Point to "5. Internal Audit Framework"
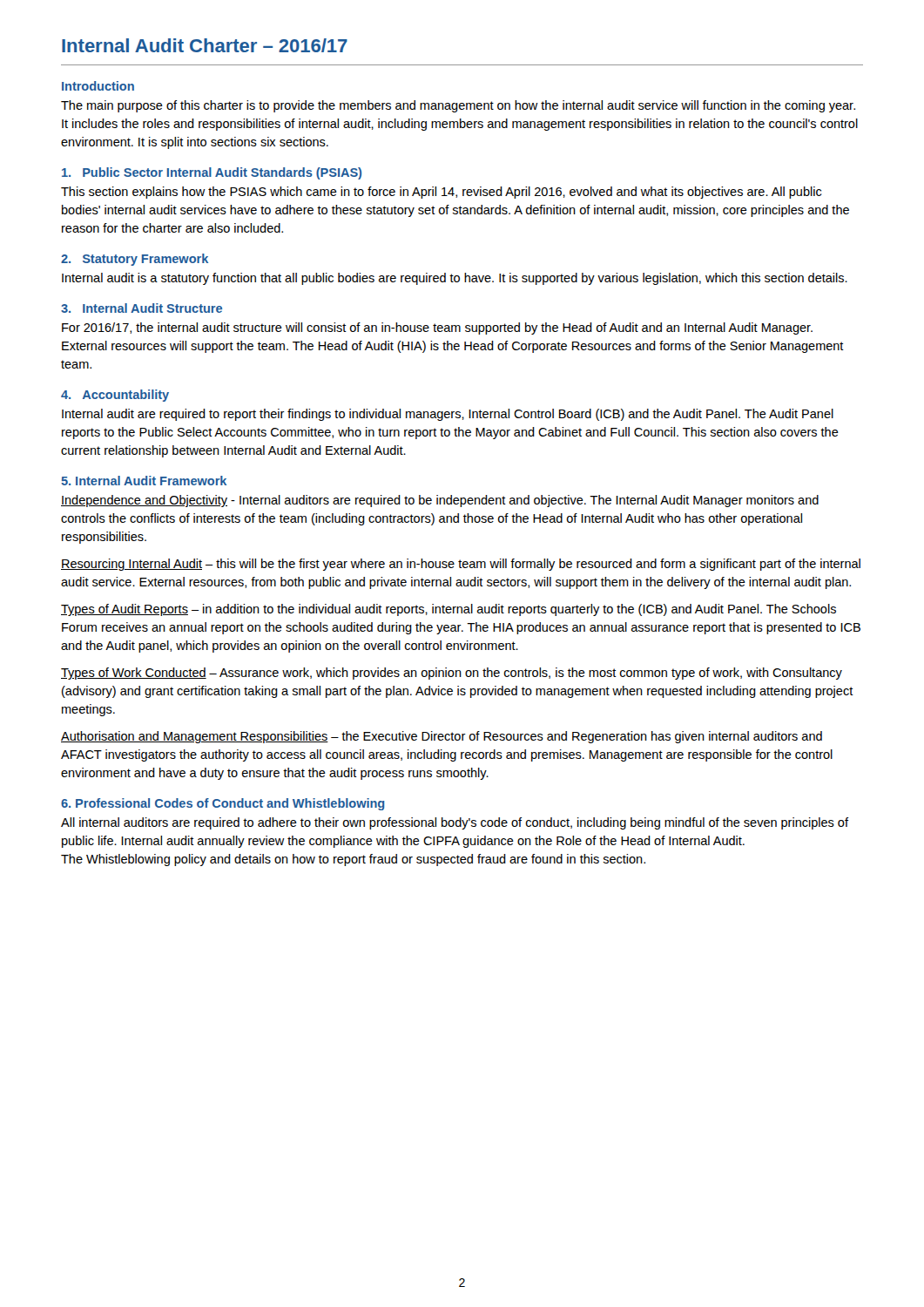Viewport: 924px width, 1307px height. point(144,481)
